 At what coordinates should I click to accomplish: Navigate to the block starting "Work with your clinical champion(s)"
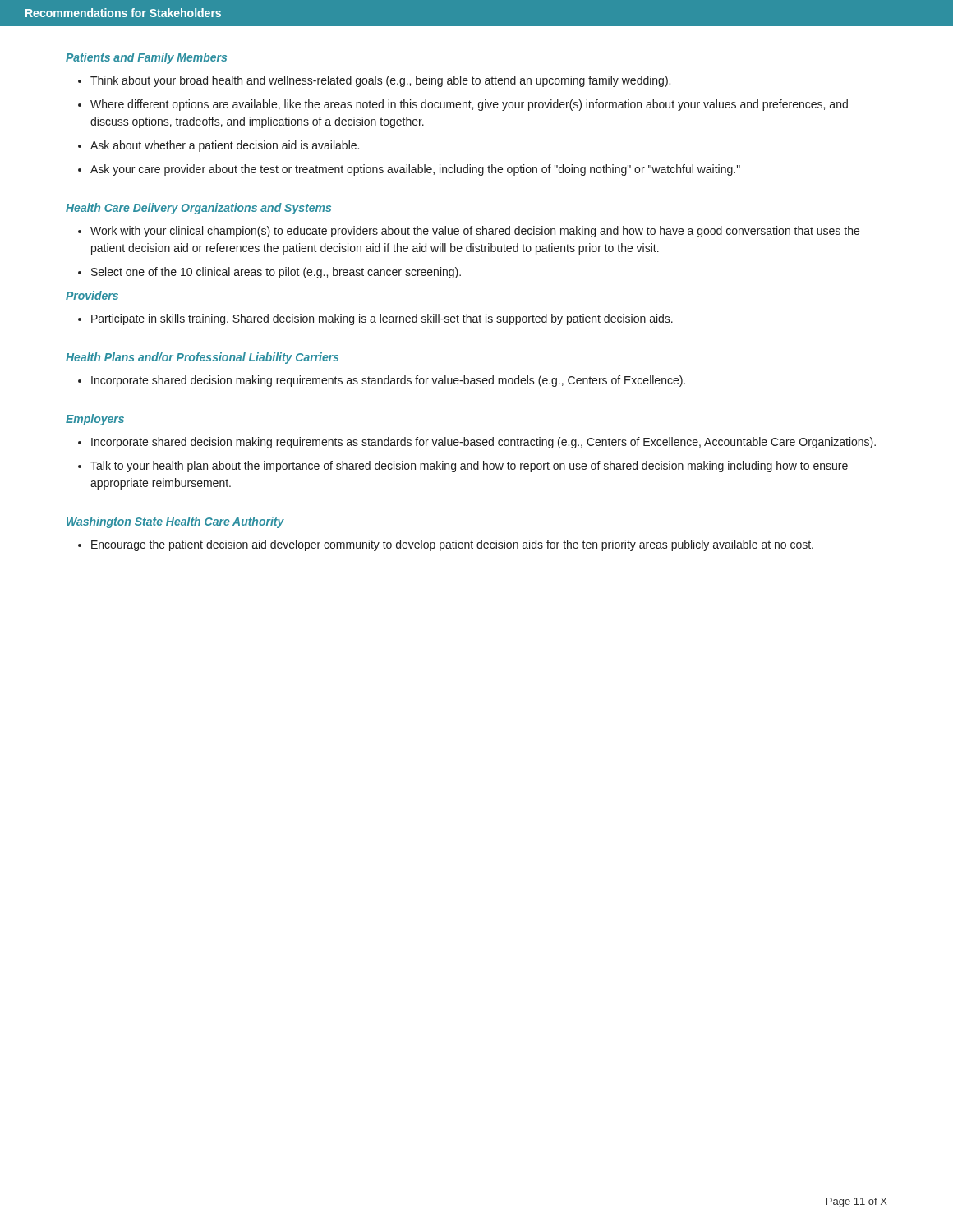(x=475, y=239)
